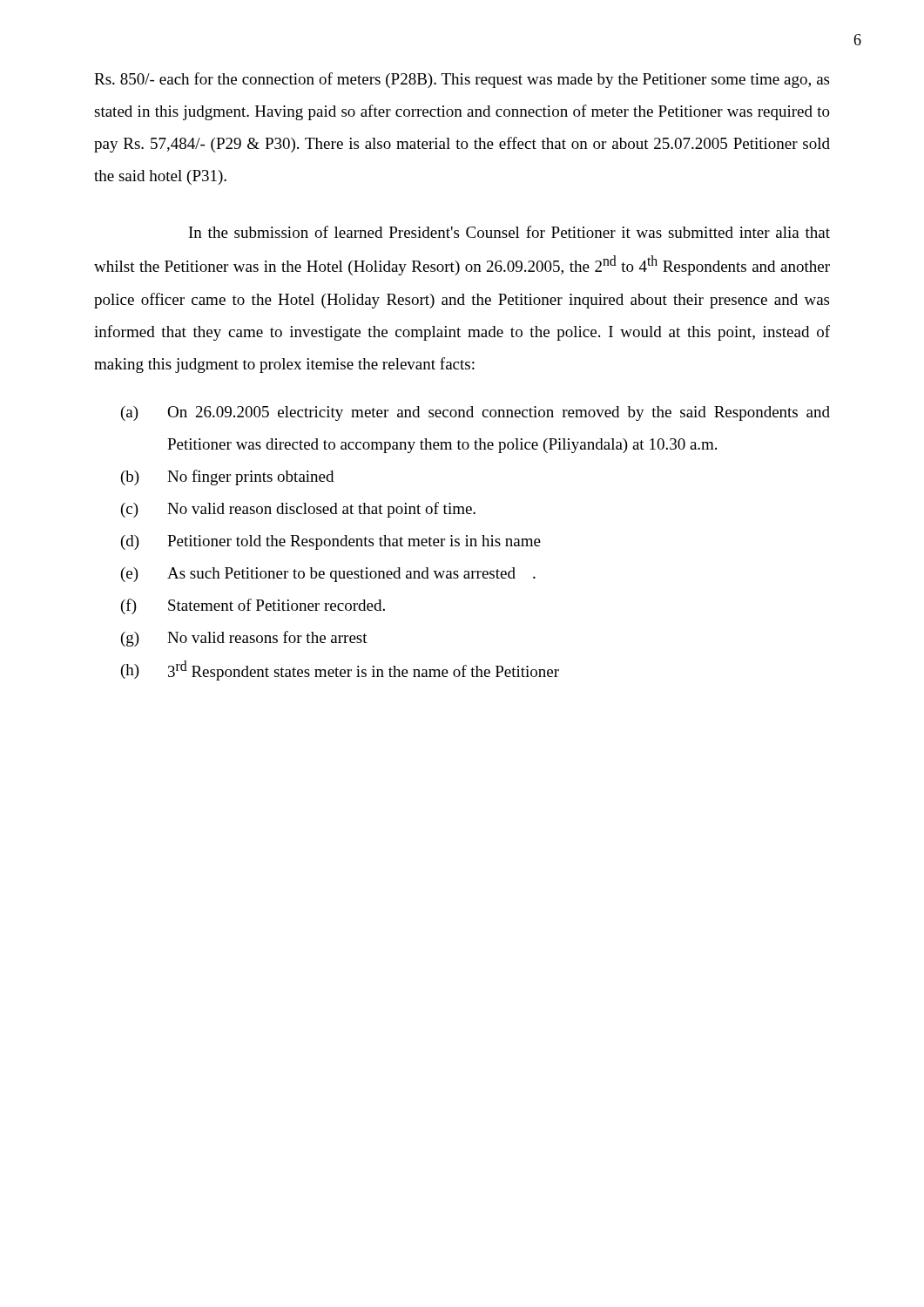Click on the list item with the text "(b) No finger"
Viewport: 924px width, 1307px height.
[227, 477]
